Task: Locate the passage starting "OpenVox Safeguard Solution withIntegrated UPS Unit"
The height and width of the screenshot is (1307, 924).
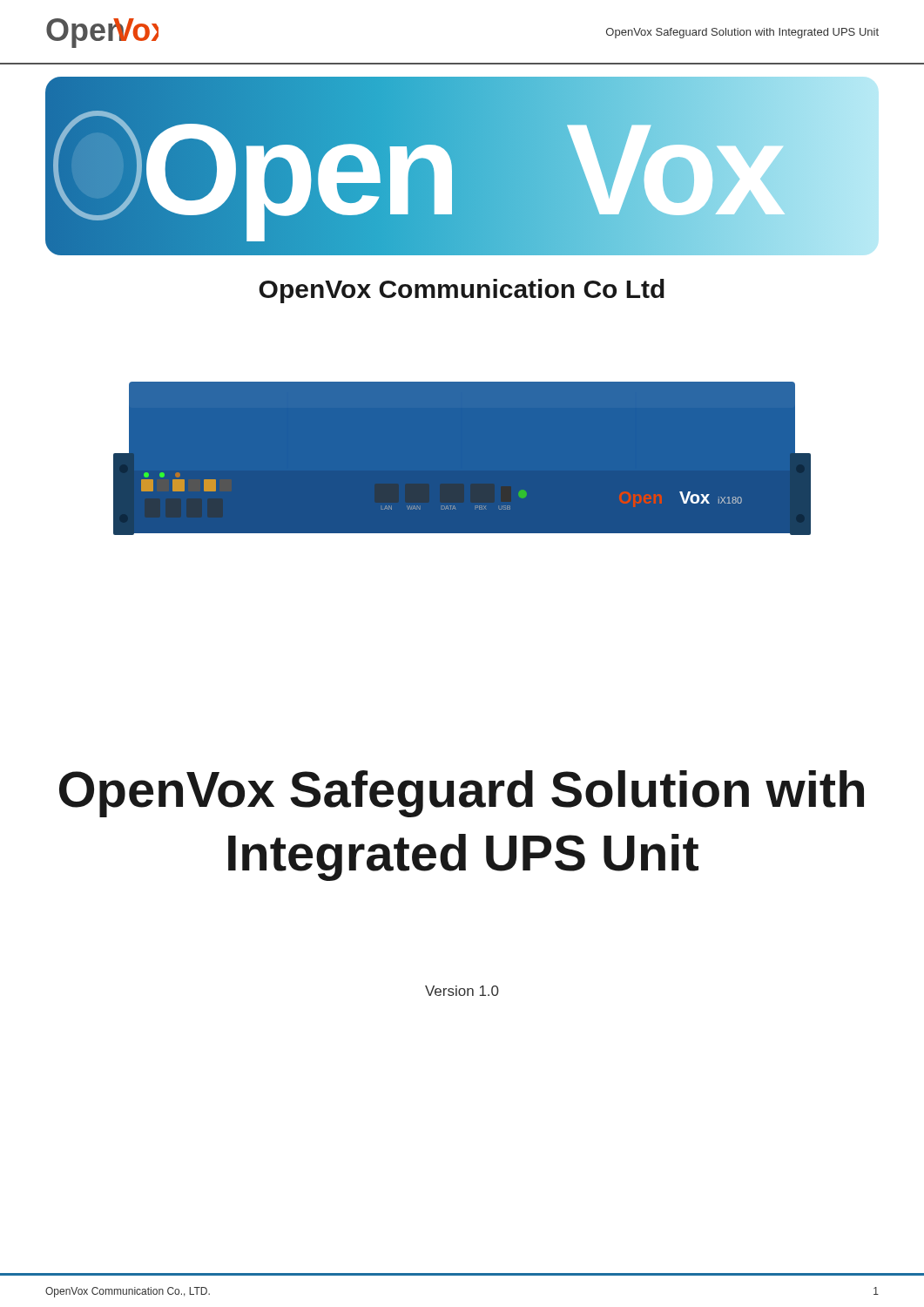Action: (462, 821)
